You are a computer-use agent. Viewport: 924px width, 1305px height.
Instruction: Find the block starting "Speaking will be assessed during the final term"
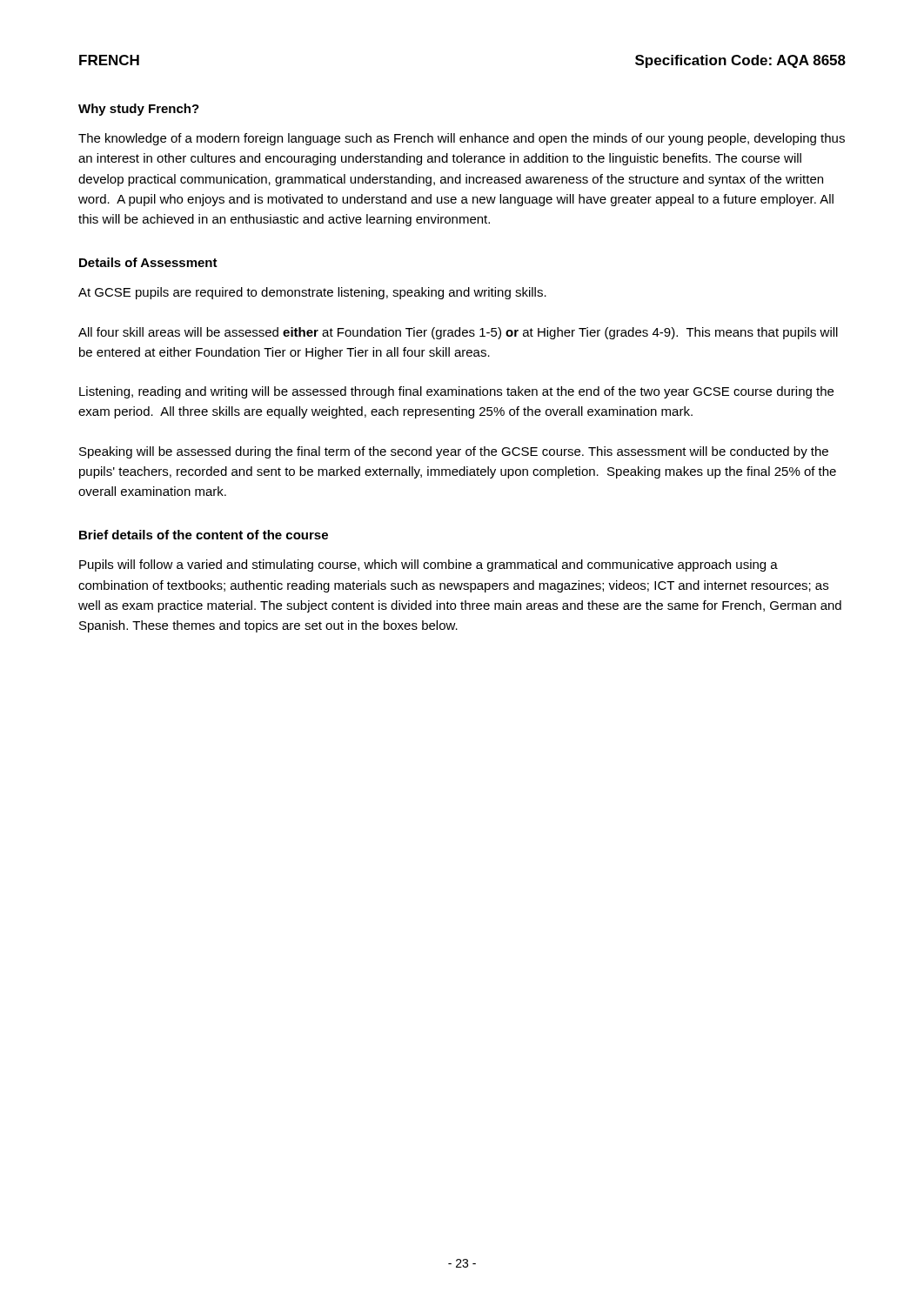coord(457,471)
